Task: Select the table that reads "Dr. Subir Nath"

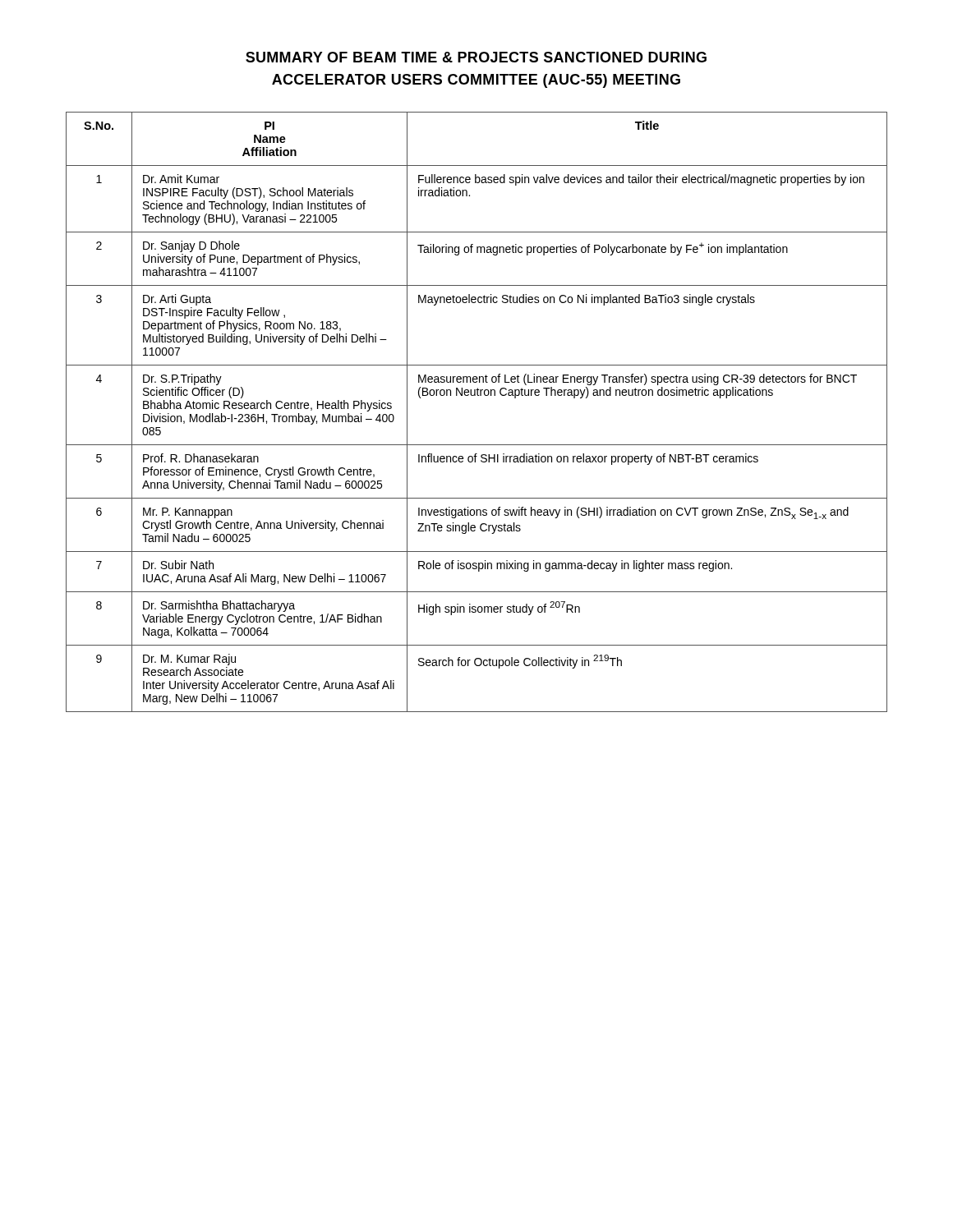Action: point(476,412)
